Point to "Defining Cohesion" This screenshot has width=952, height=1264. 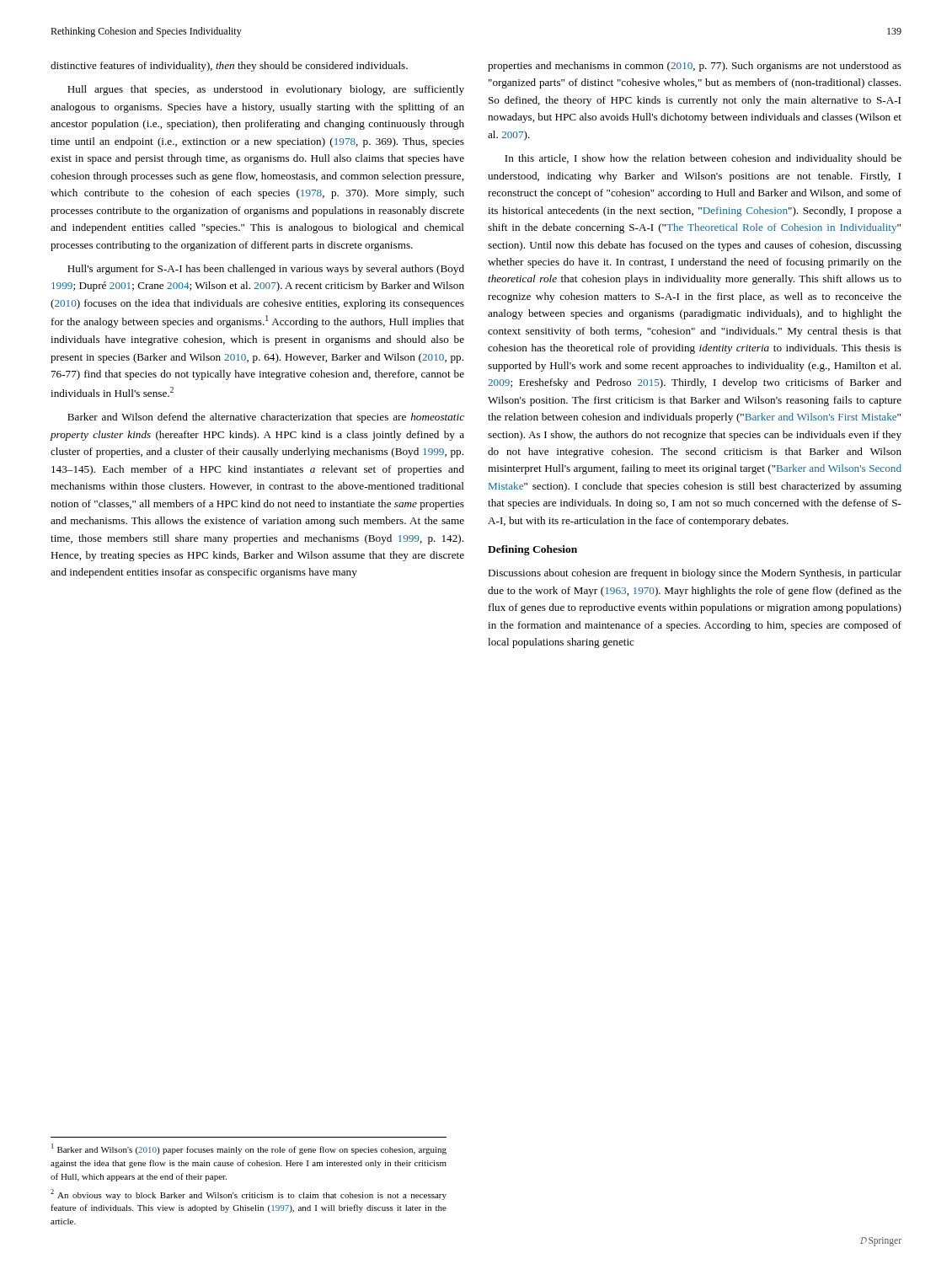[x=533, y=549]
